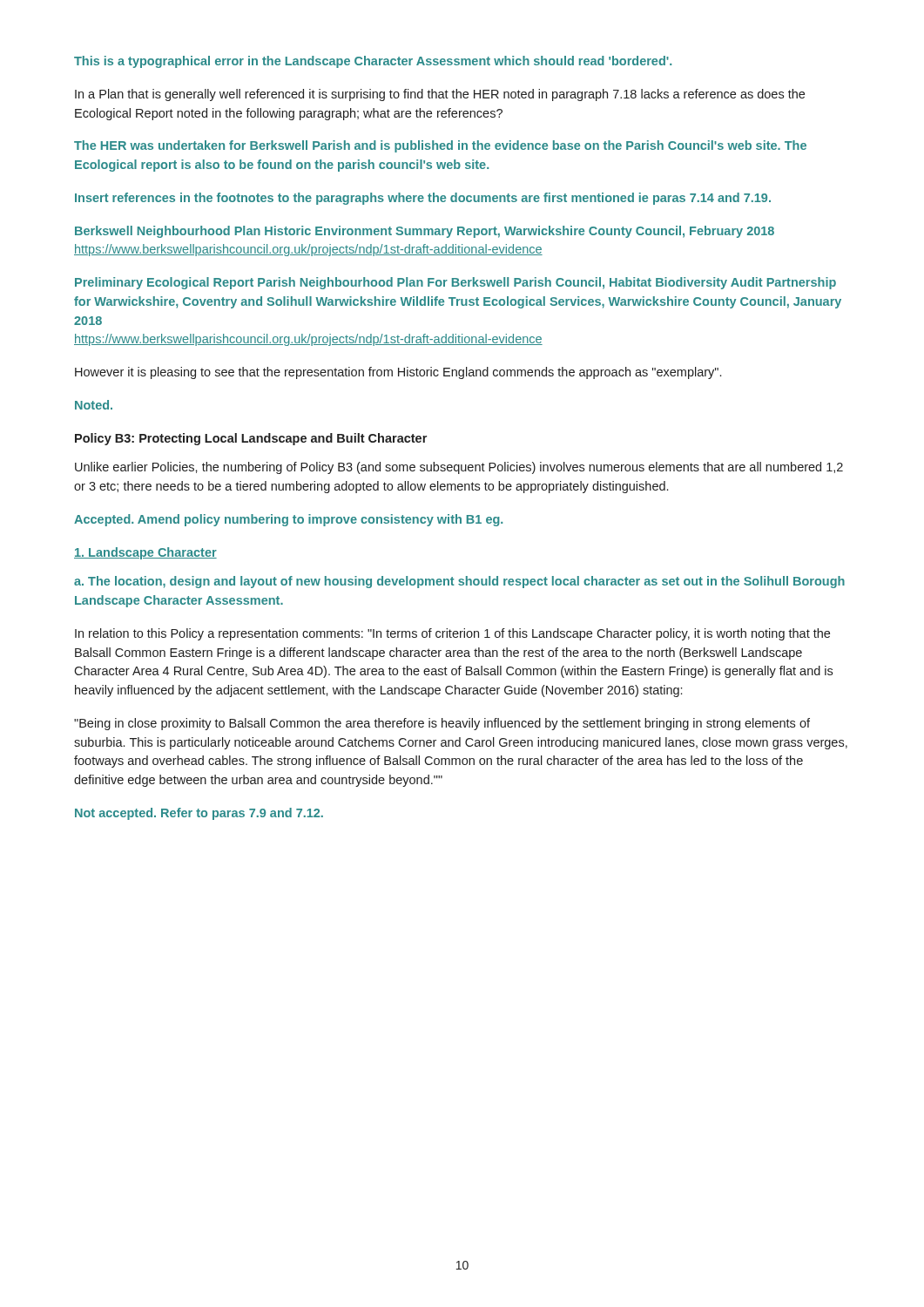Click a section header
The width and height of the screenshot is (924, 1307).
250,438
